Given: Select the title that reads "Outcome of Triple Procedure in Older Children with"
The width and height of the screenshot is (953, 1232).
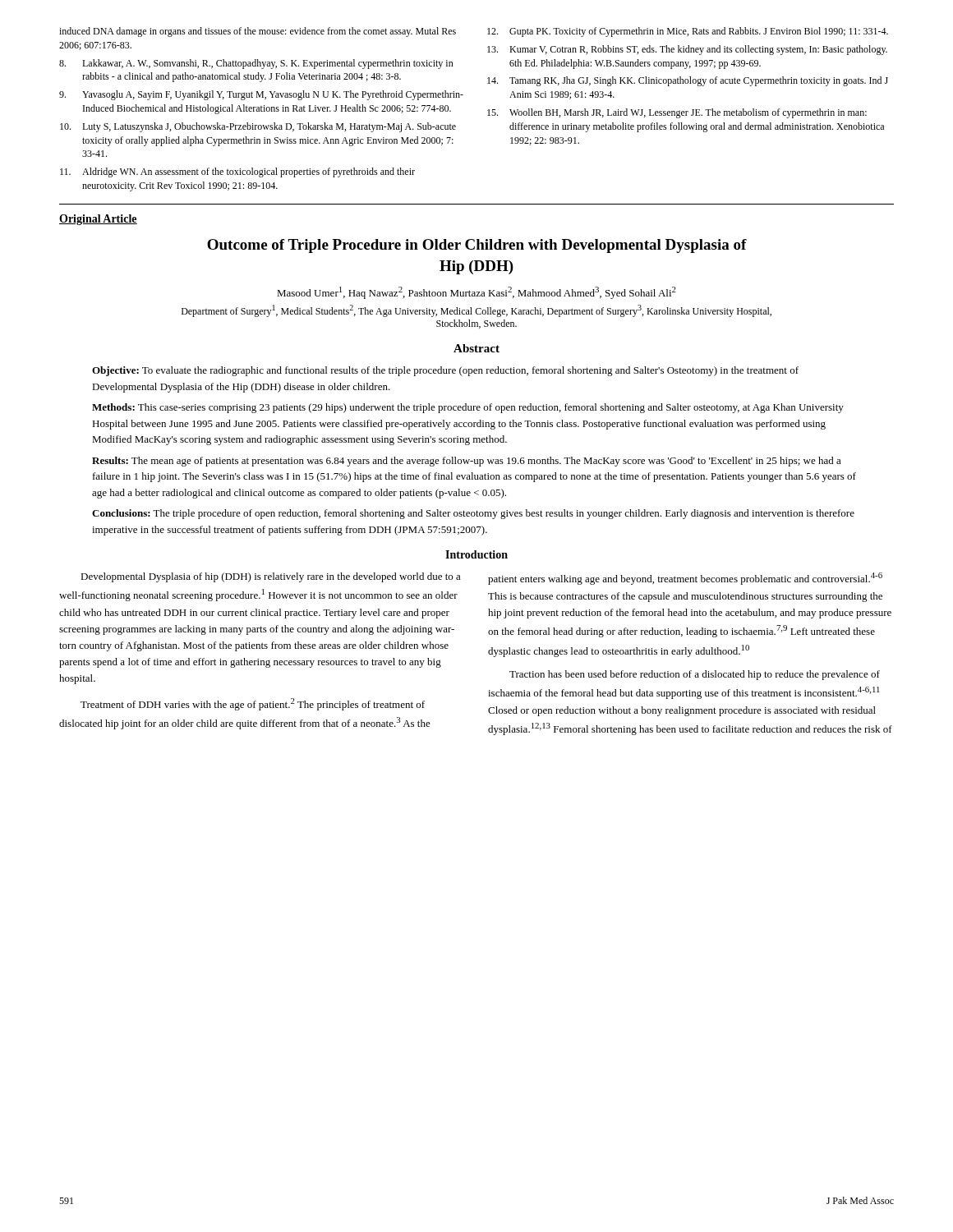Looking at the screenshot, I should 476,255.
